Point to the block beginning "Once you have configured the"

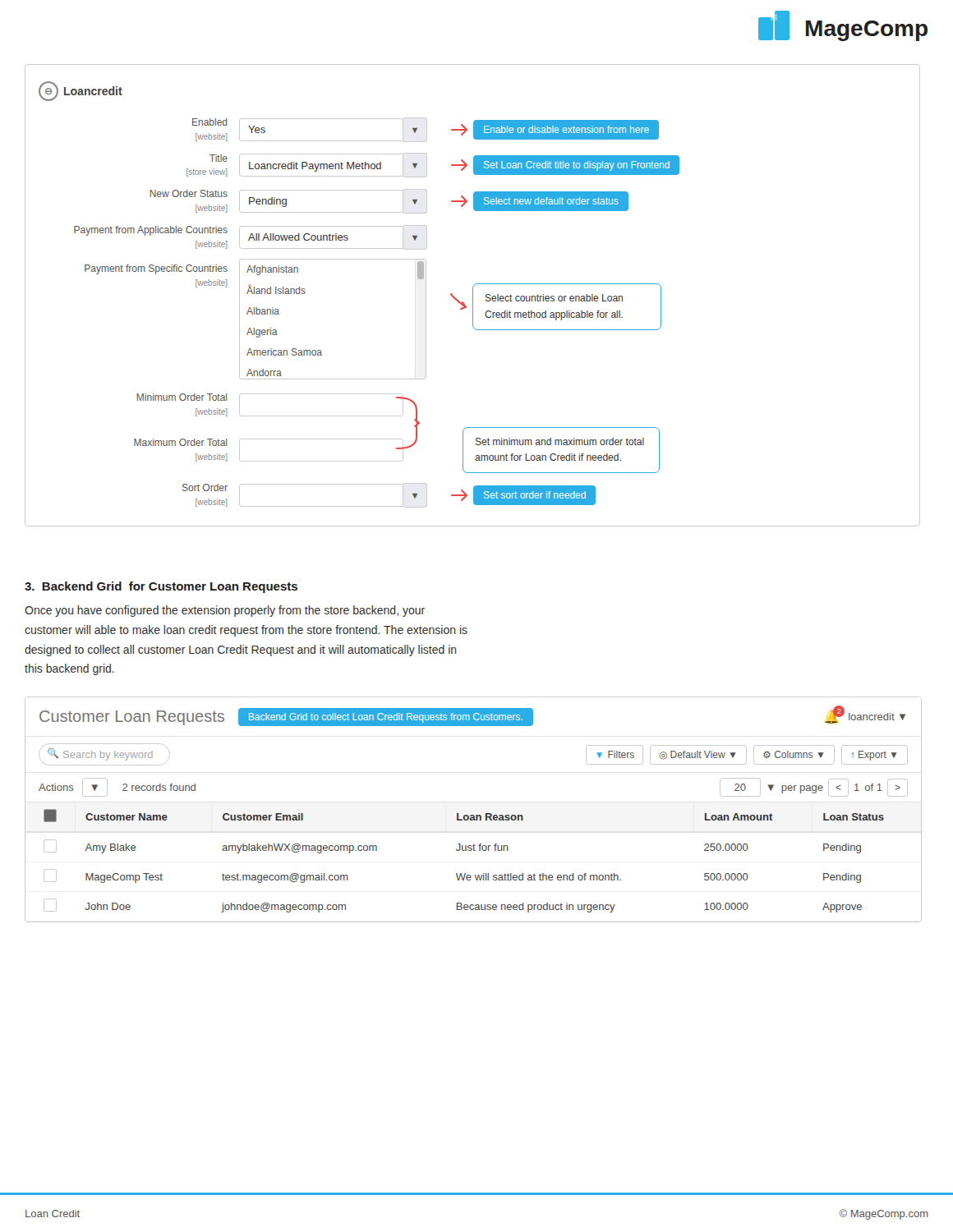pyautogui.click(x=246, y=640)
